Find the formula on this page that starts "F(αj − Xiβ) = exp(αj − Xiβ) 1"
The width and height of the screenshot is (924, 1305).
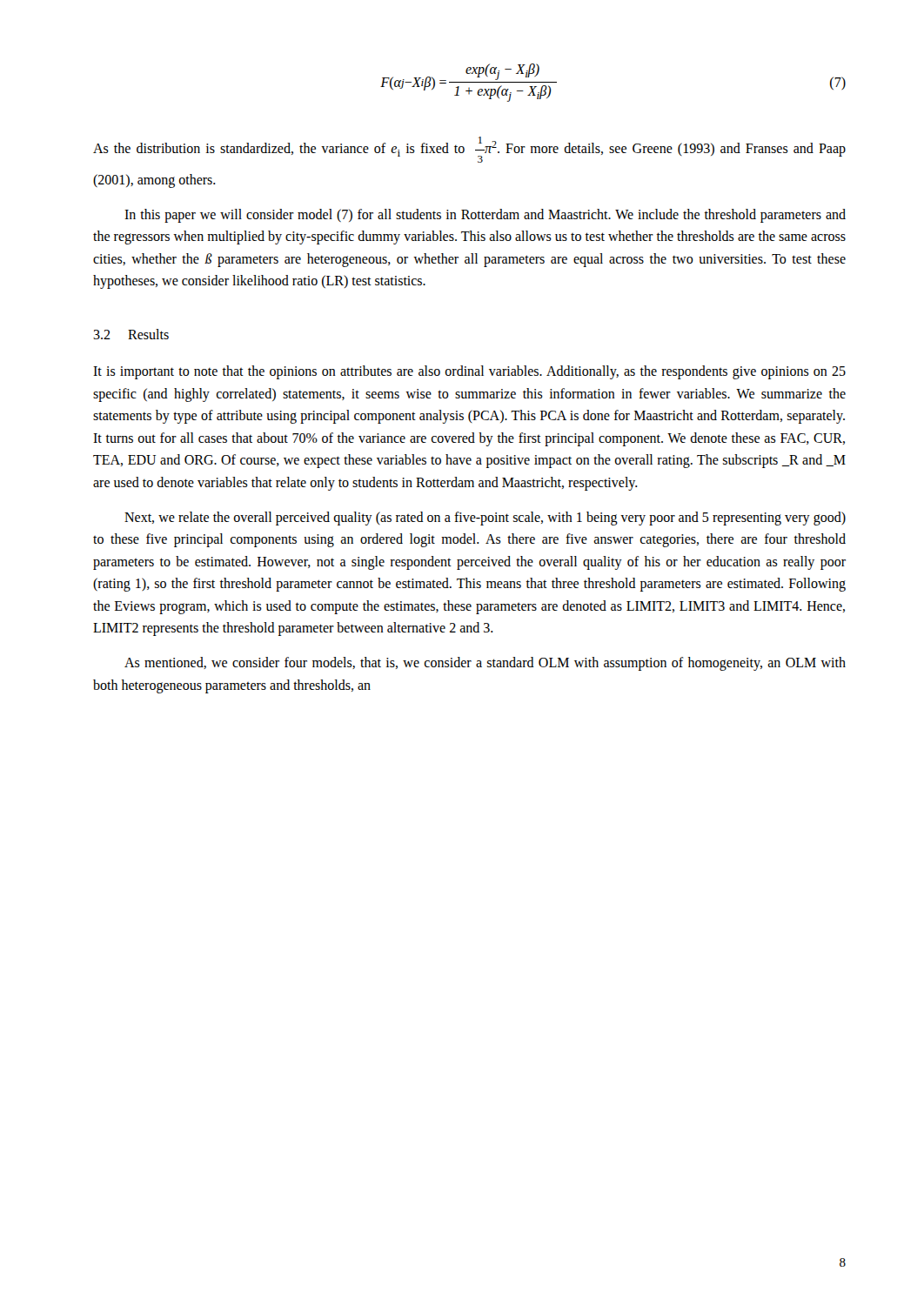click(469, 82)
